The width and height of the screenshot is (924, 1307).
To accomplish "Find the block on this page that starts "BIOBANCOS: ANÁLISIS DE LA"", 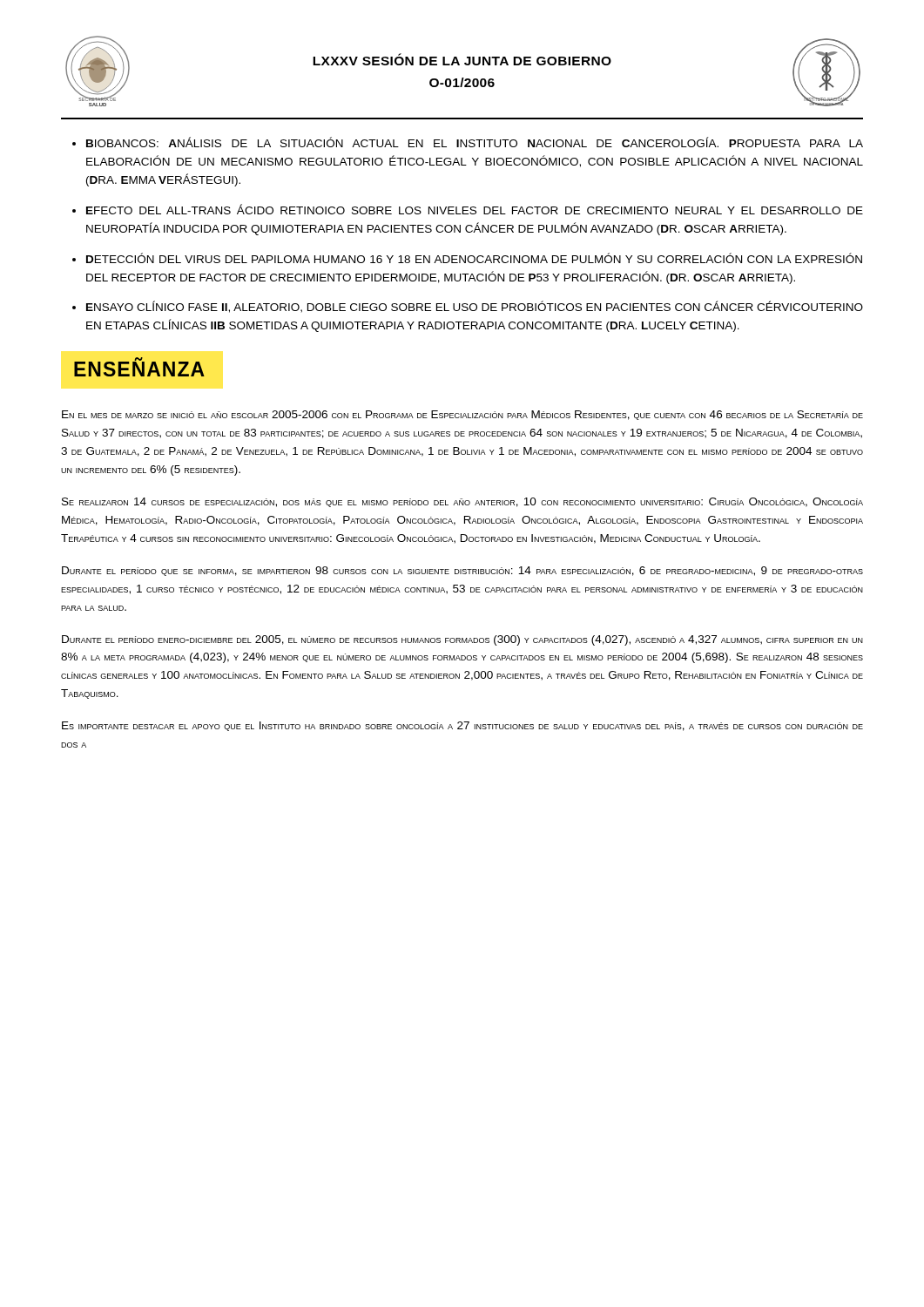I will click(x=474, y=162).
